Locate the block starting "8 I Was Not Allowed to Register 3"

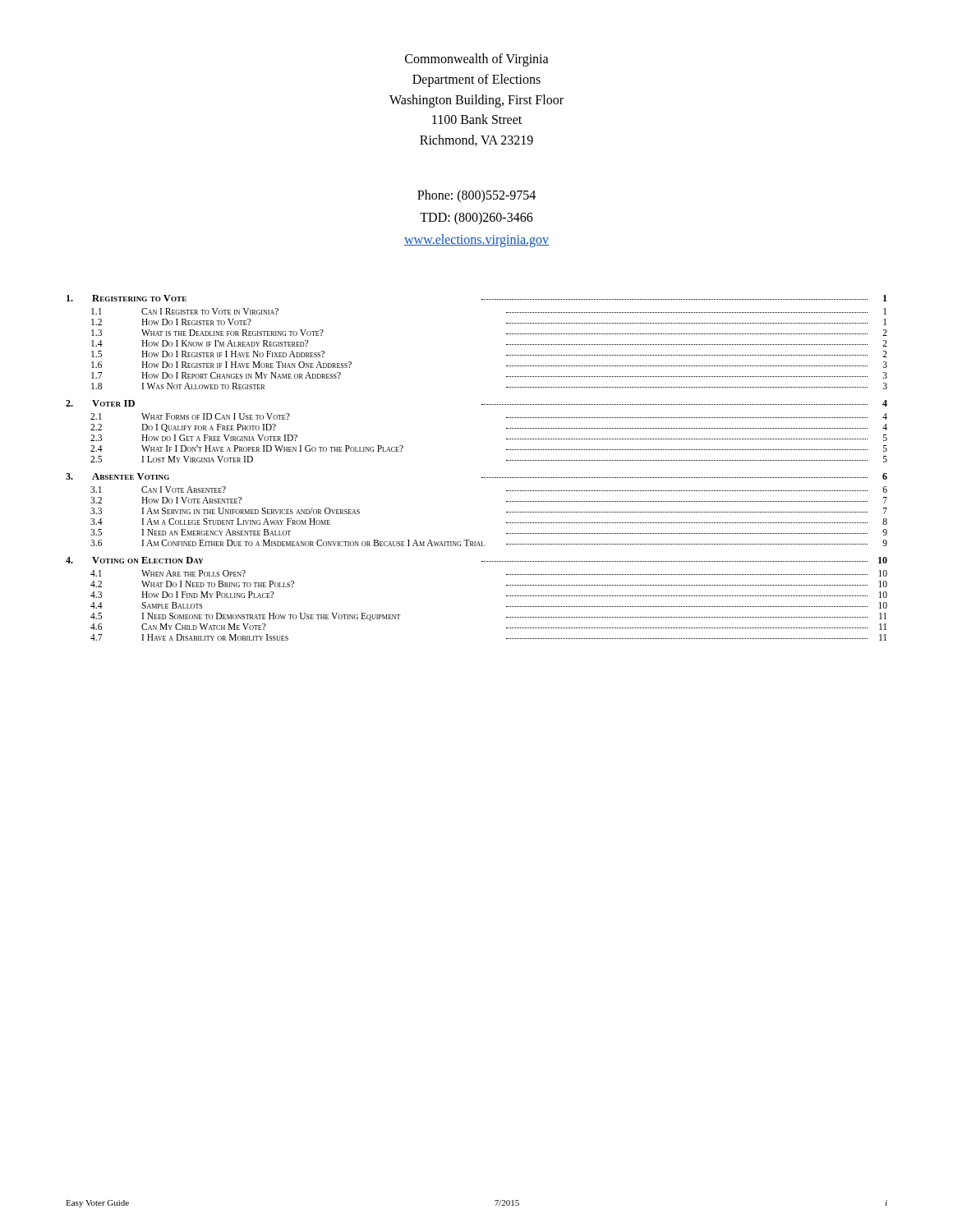click(100, 386)
